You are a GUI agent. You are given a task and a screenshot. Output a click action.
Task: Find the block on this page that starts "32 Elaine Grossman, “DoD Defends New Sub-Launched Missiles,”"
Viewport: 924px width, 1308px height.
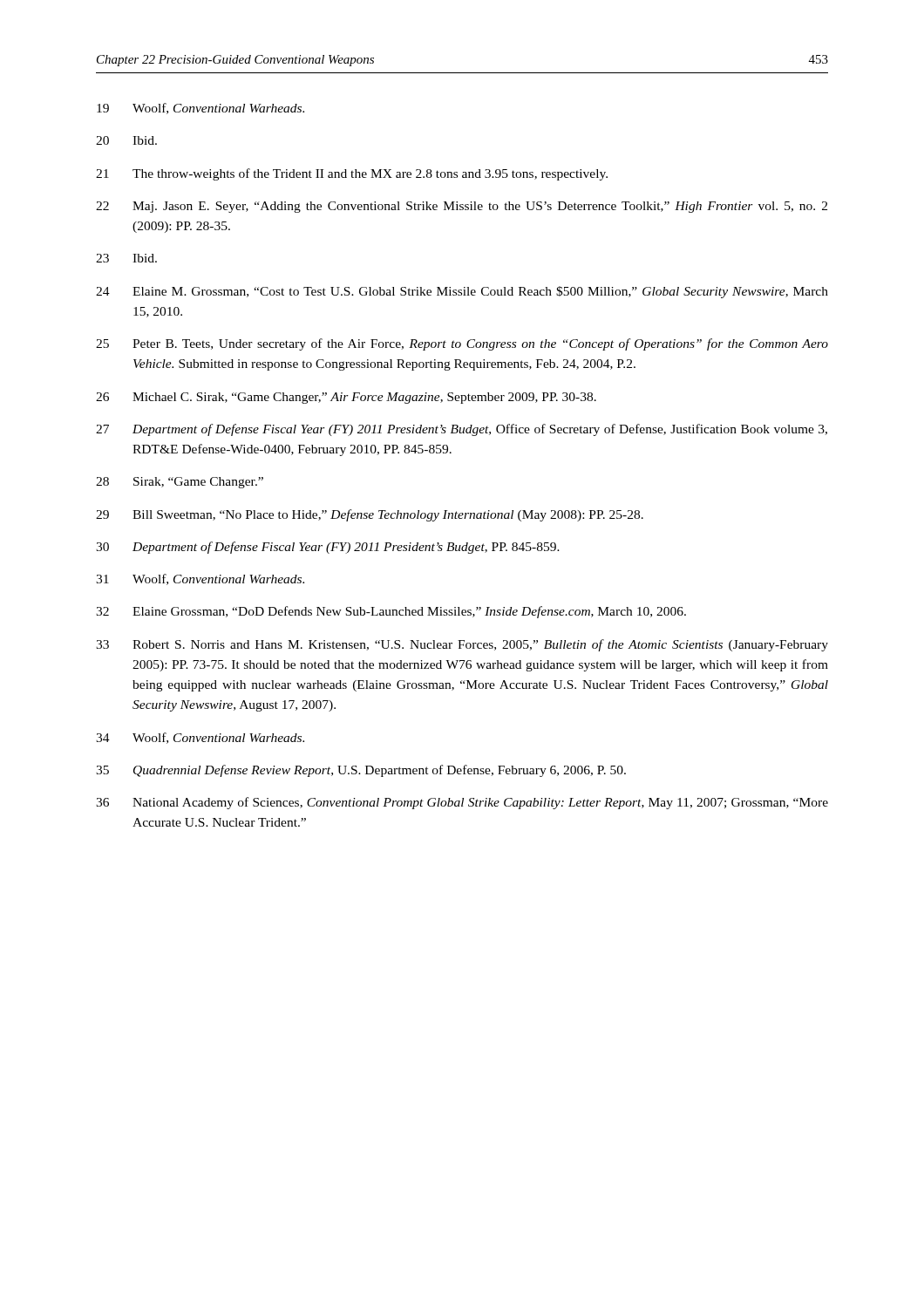click(x=462, y=611)
